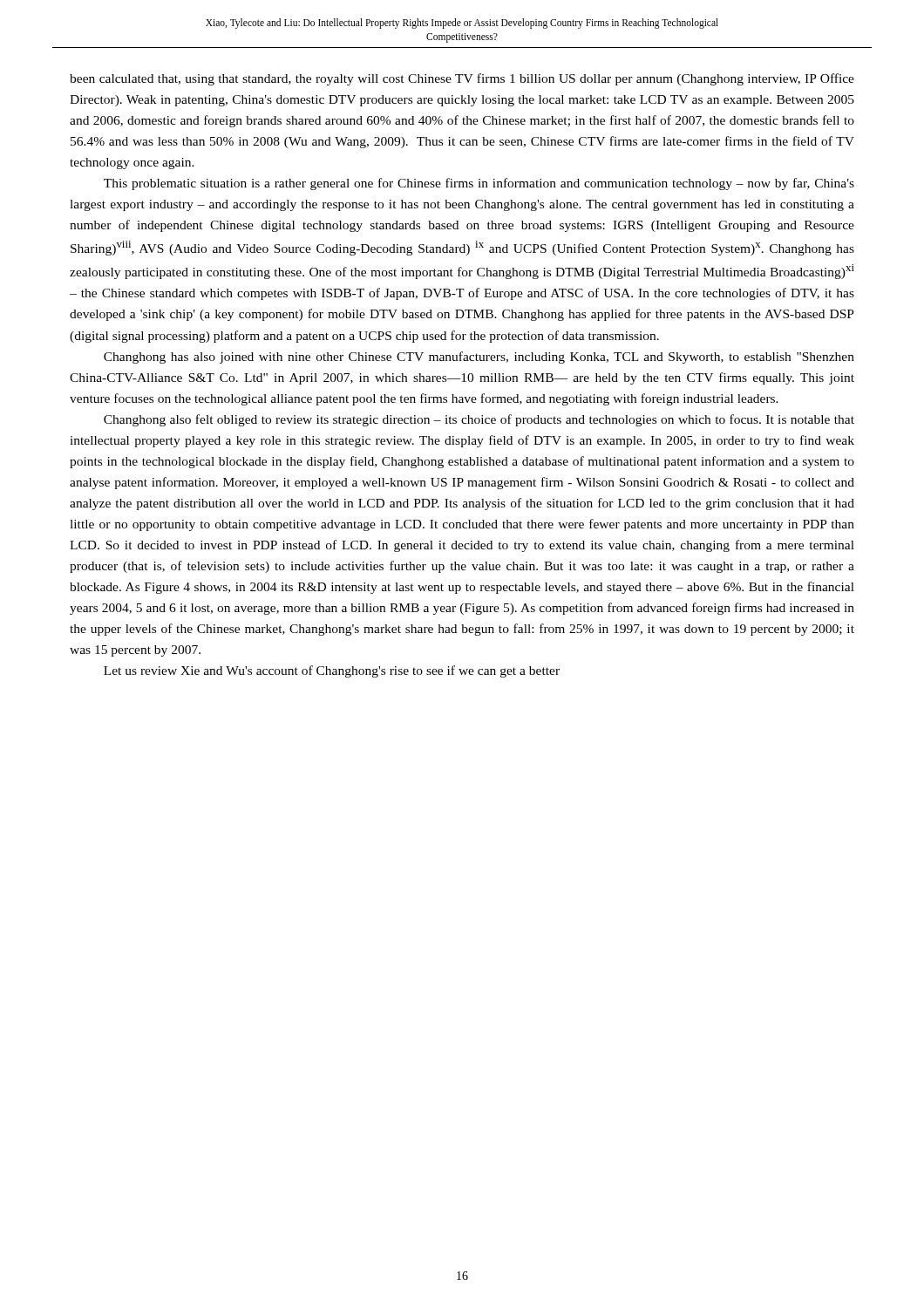This screenshot has width=924, height=1308.
Task: Find the text block with the text "been calculated that, using"
Action: click(462, 120)
